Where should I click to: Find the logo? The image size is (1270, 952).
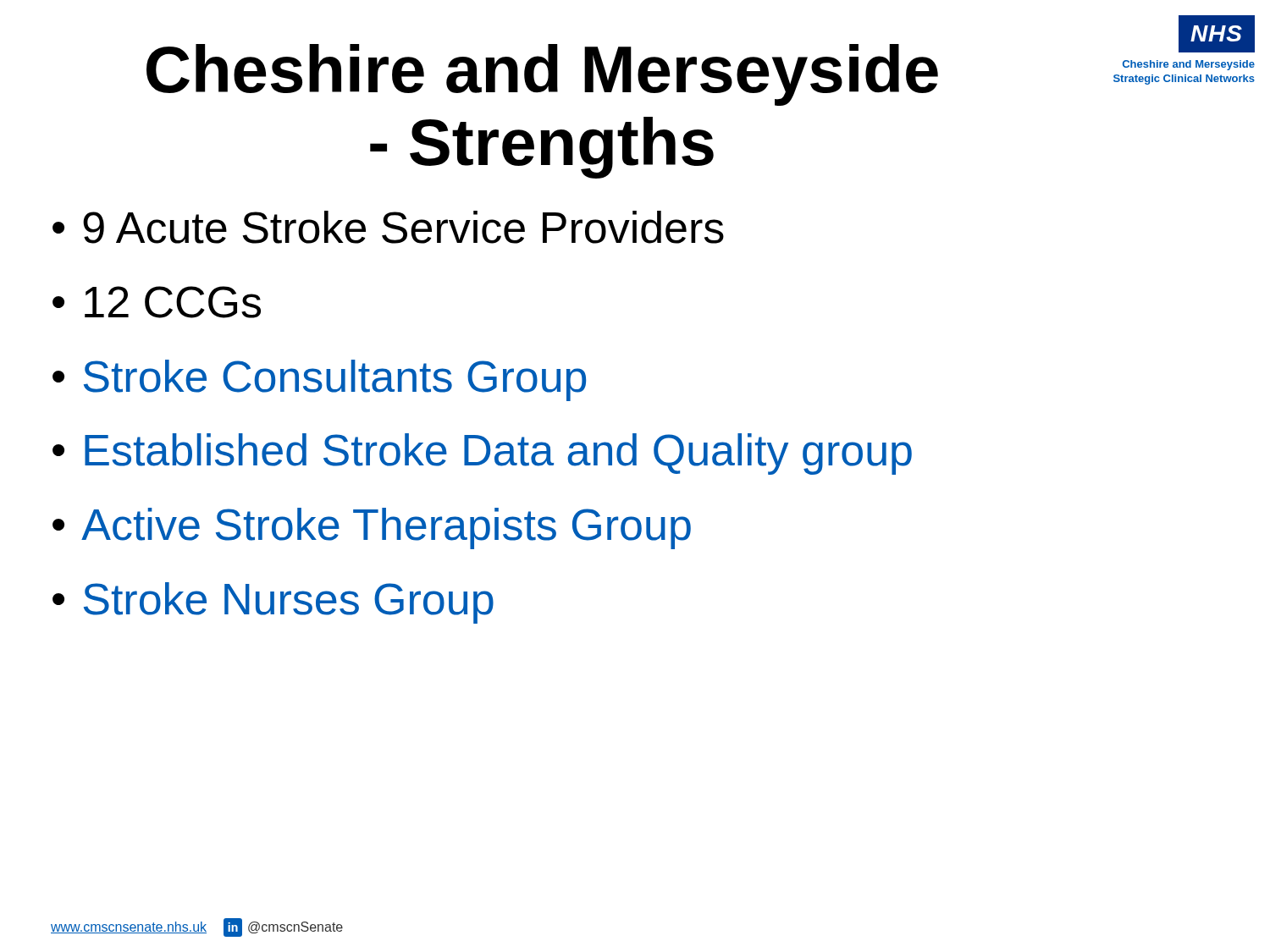pyautogui.click(x=1184, y=51)
